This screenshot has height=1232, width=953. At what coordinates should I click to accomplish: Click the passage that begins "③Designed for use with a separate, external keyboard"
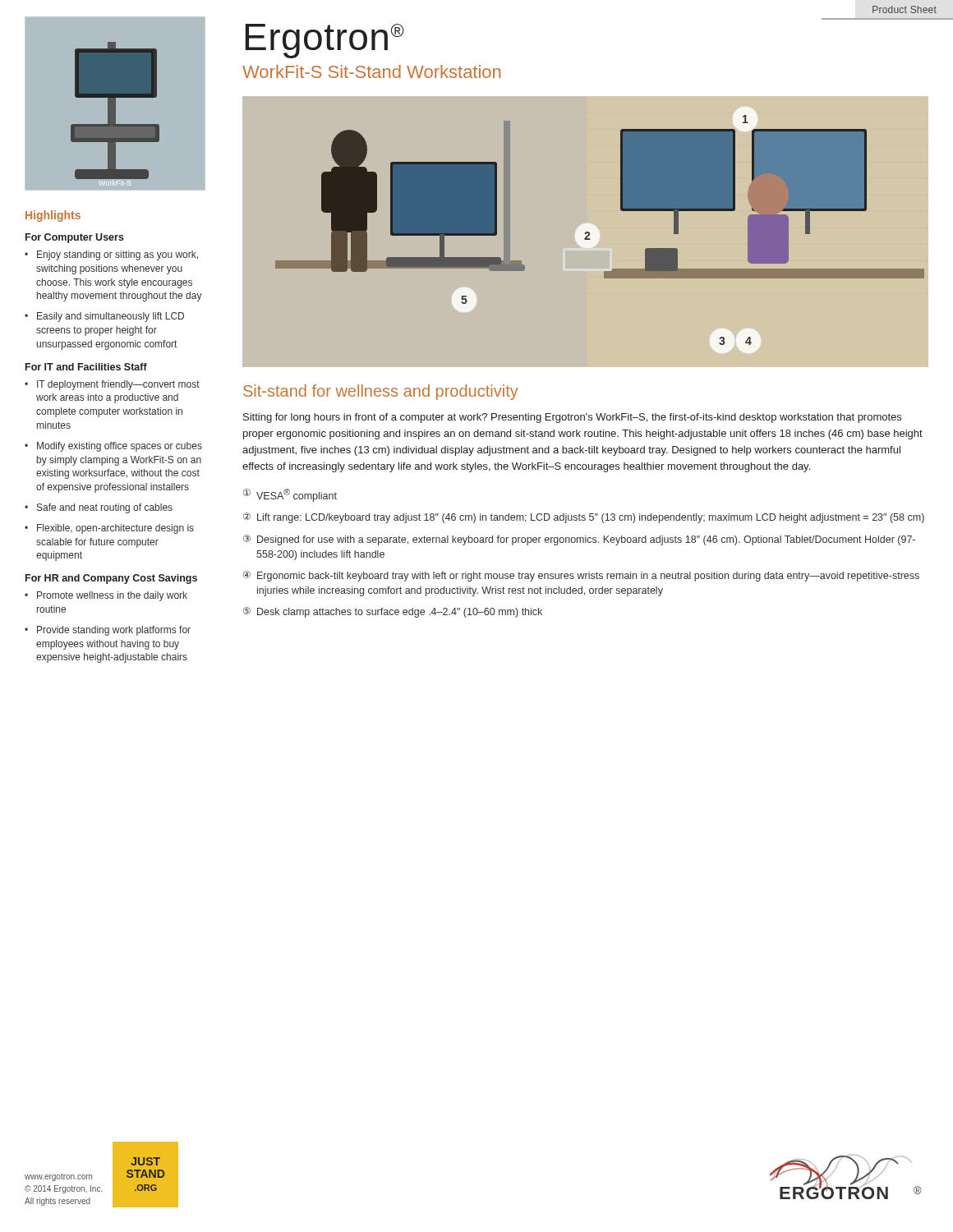click(585, 547)
